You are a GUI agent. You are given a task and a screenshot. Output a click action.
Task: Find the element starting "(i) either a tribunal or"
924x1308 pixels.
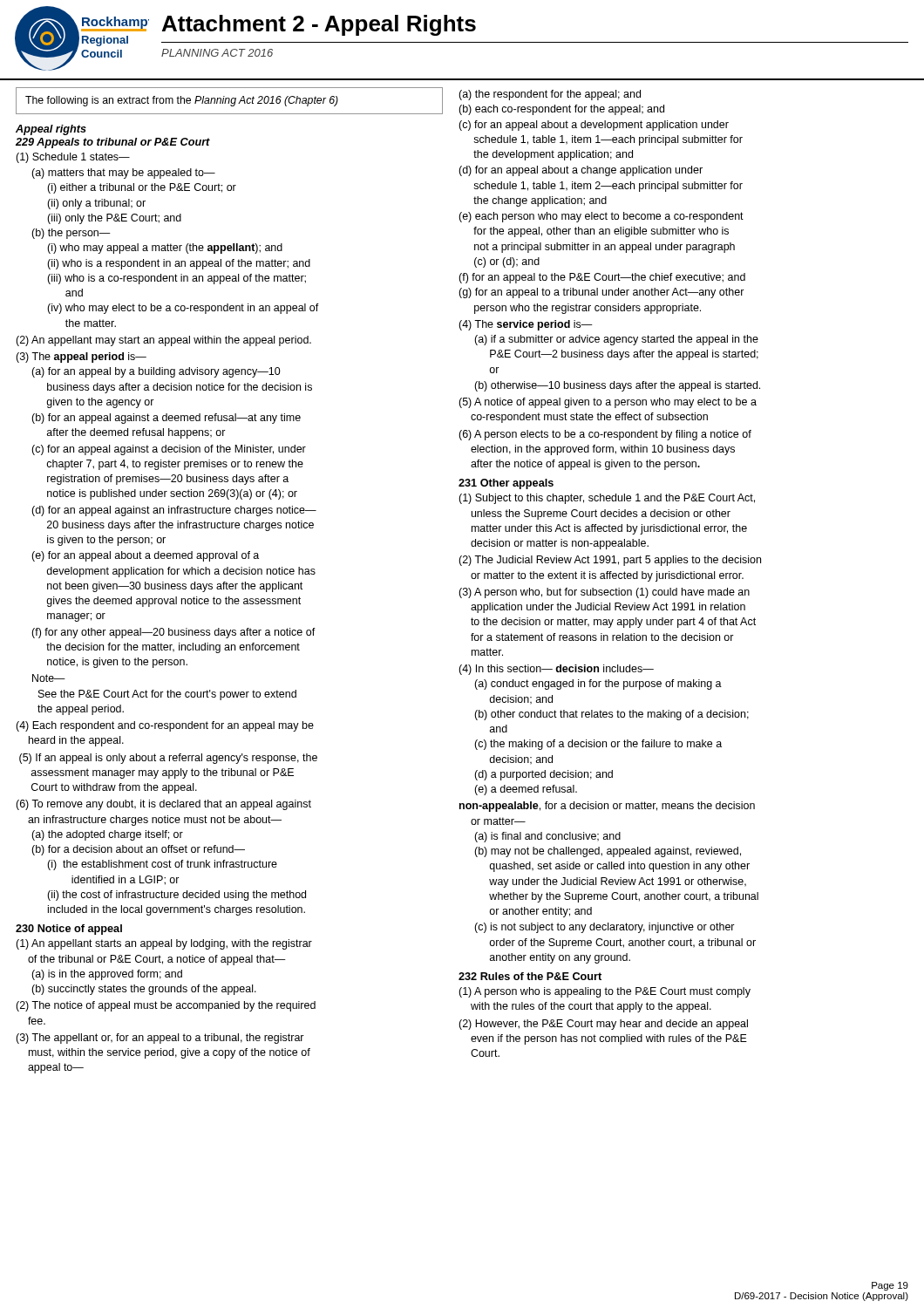(142, 188)
